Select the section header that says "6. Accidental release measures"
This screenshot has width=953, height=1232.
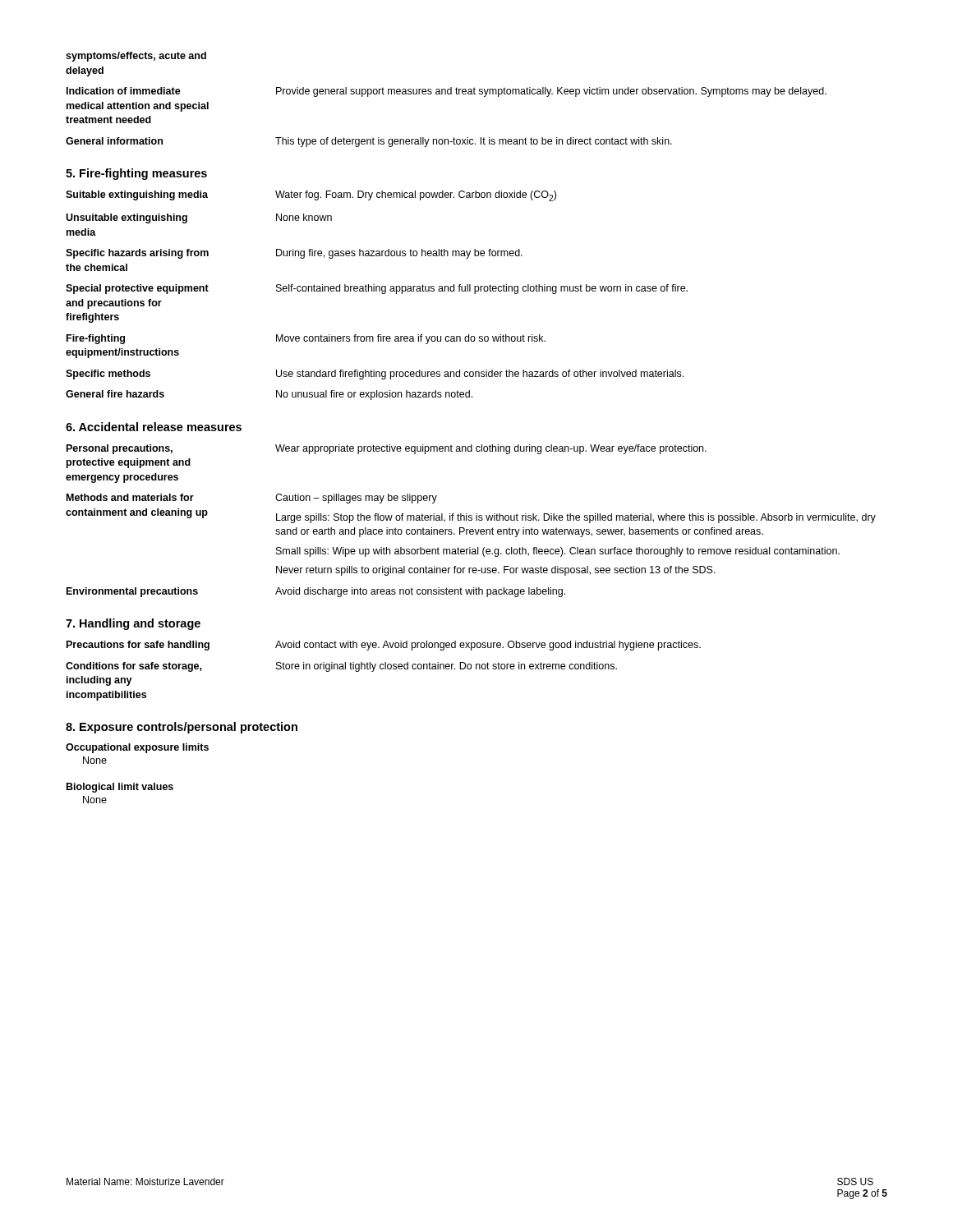pyautogui.click(x=154, y=427)
